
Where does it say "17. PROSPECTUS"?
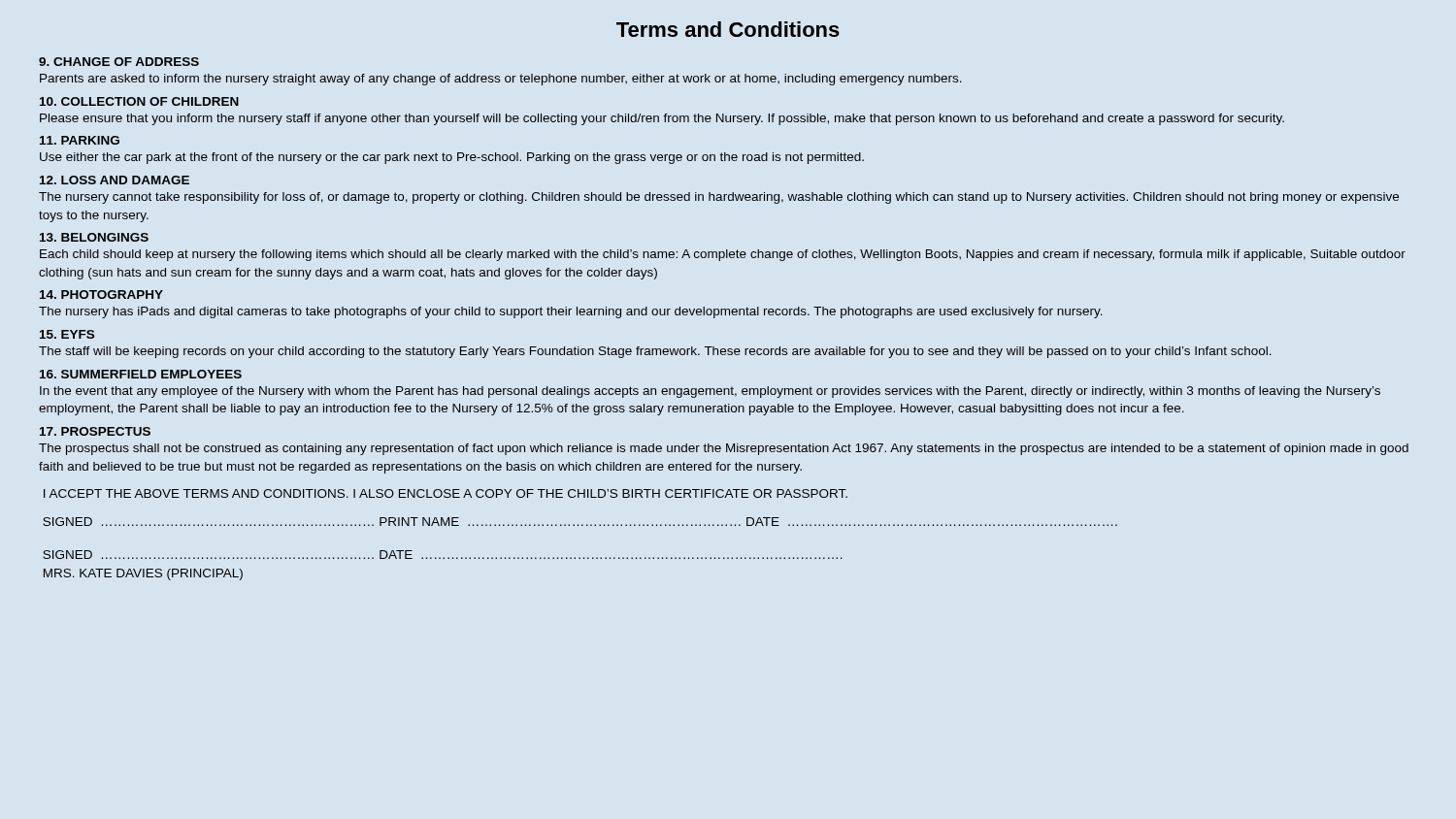(95, 431)
